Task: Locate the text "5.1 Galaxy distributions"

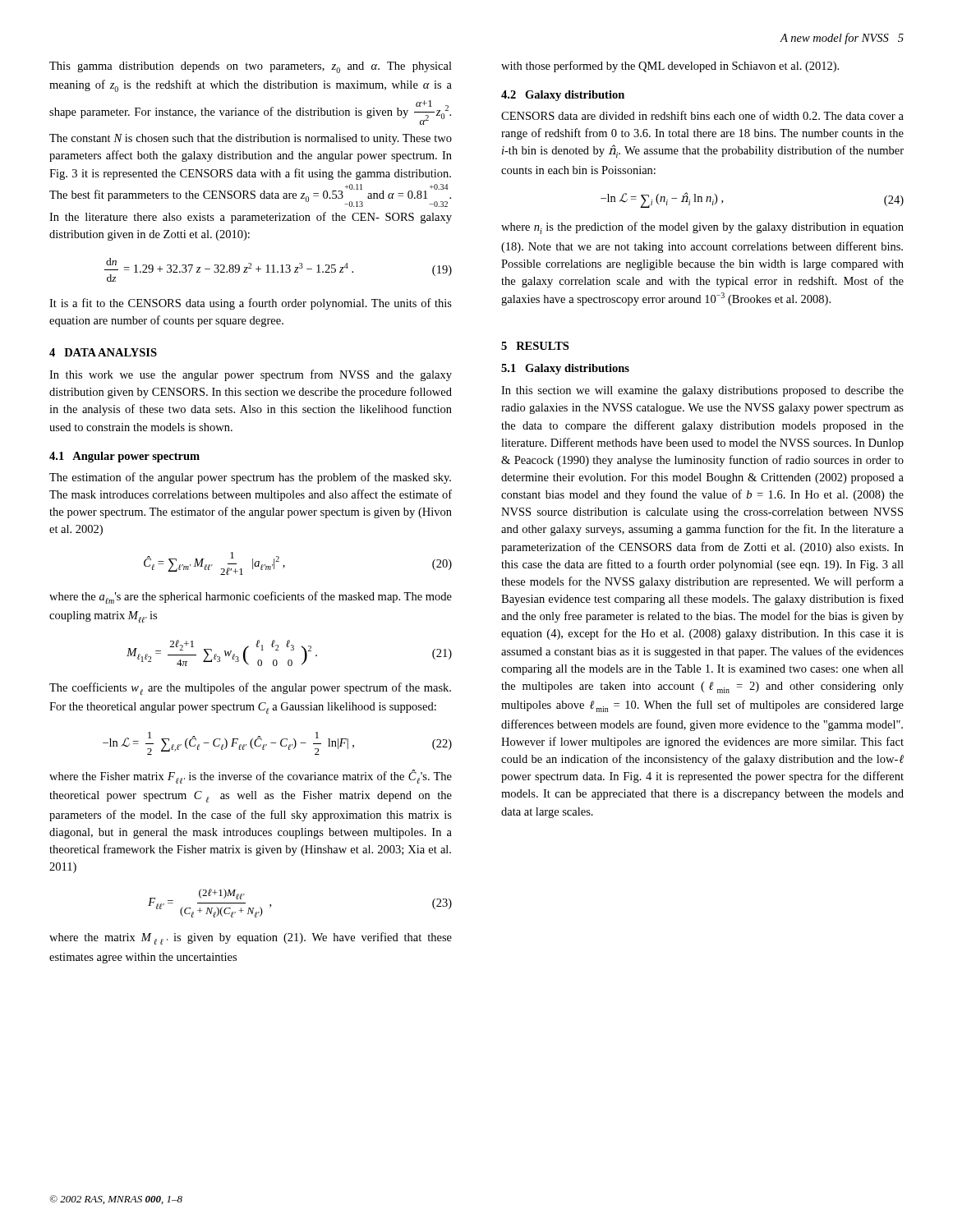Action: point(565,368)
